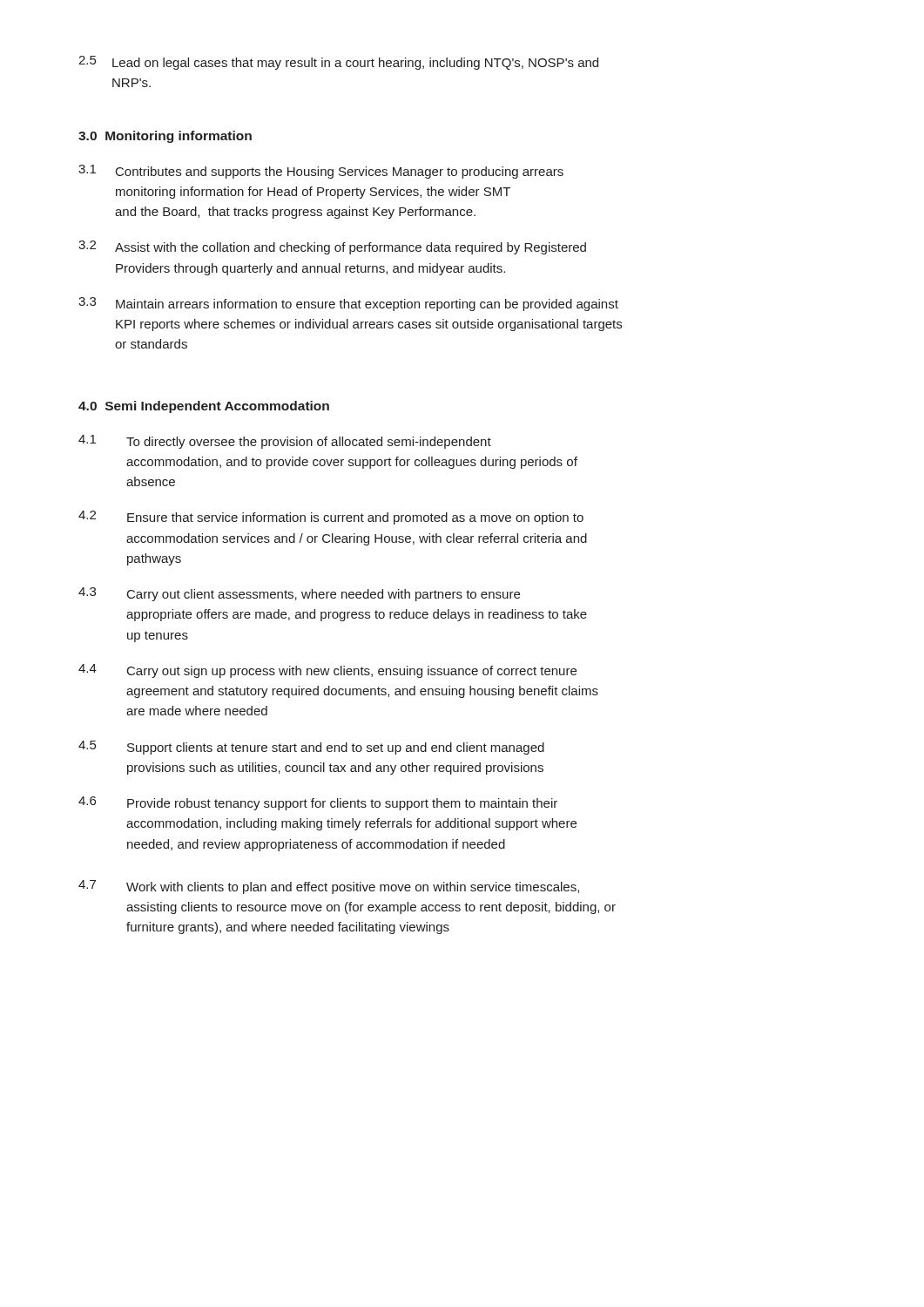Locate the list item containing "3.1 Contributes and supports the Housing"

pos(457,191)
